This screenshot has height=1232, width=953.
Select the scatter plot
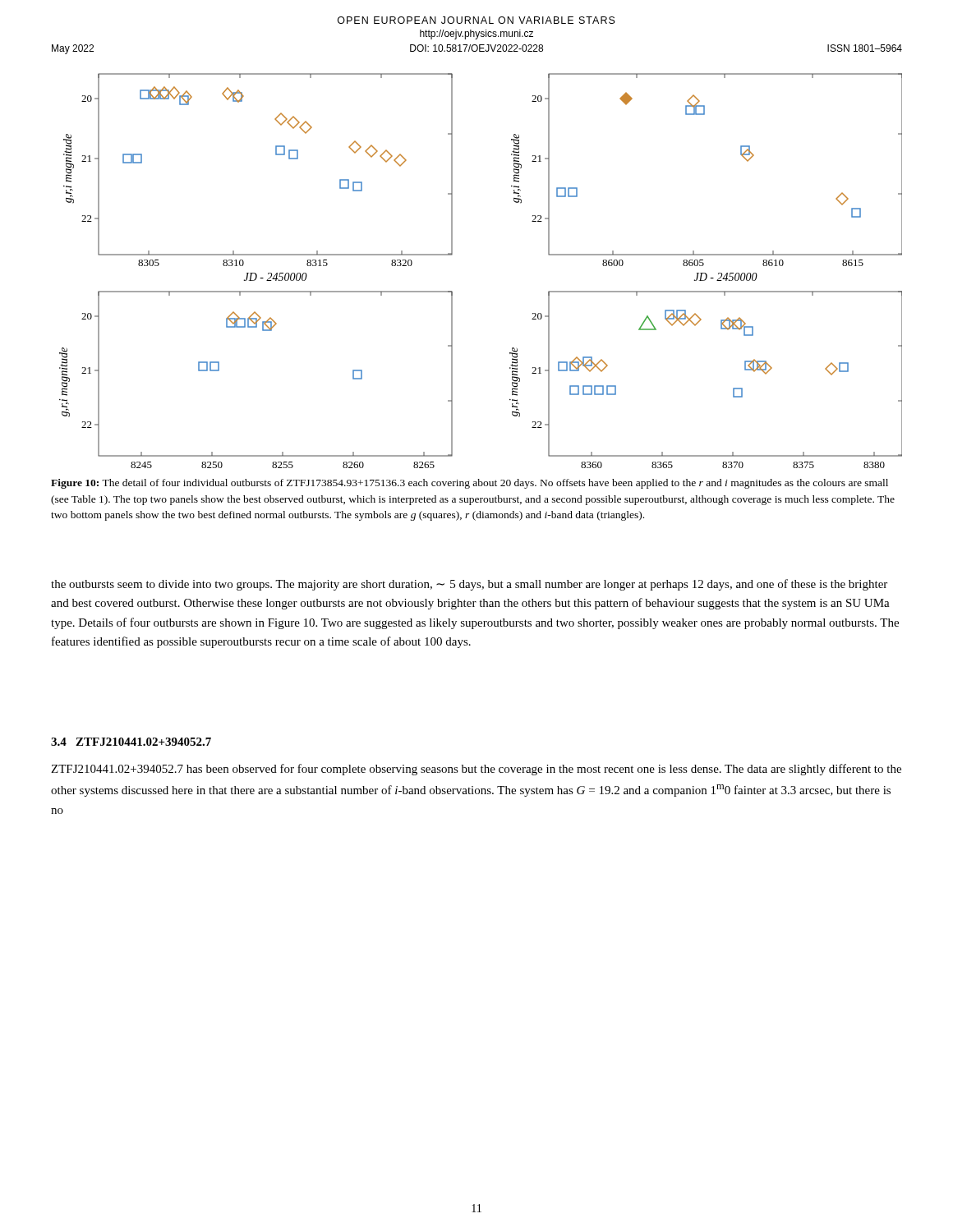click(x=476, y=267)
